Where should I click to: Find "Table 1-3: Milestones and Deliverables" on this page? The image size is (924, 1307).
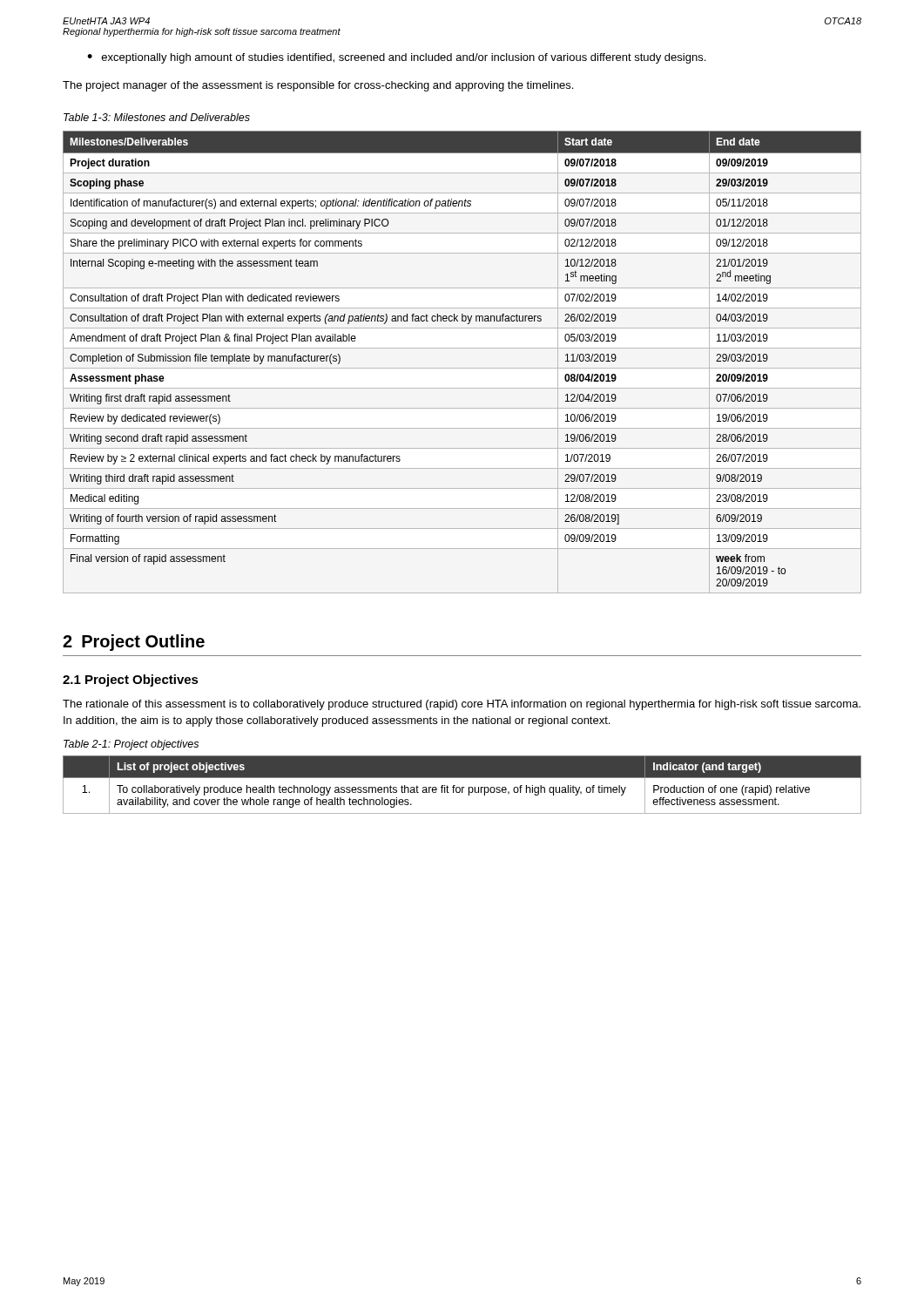[x=156, y=117]
